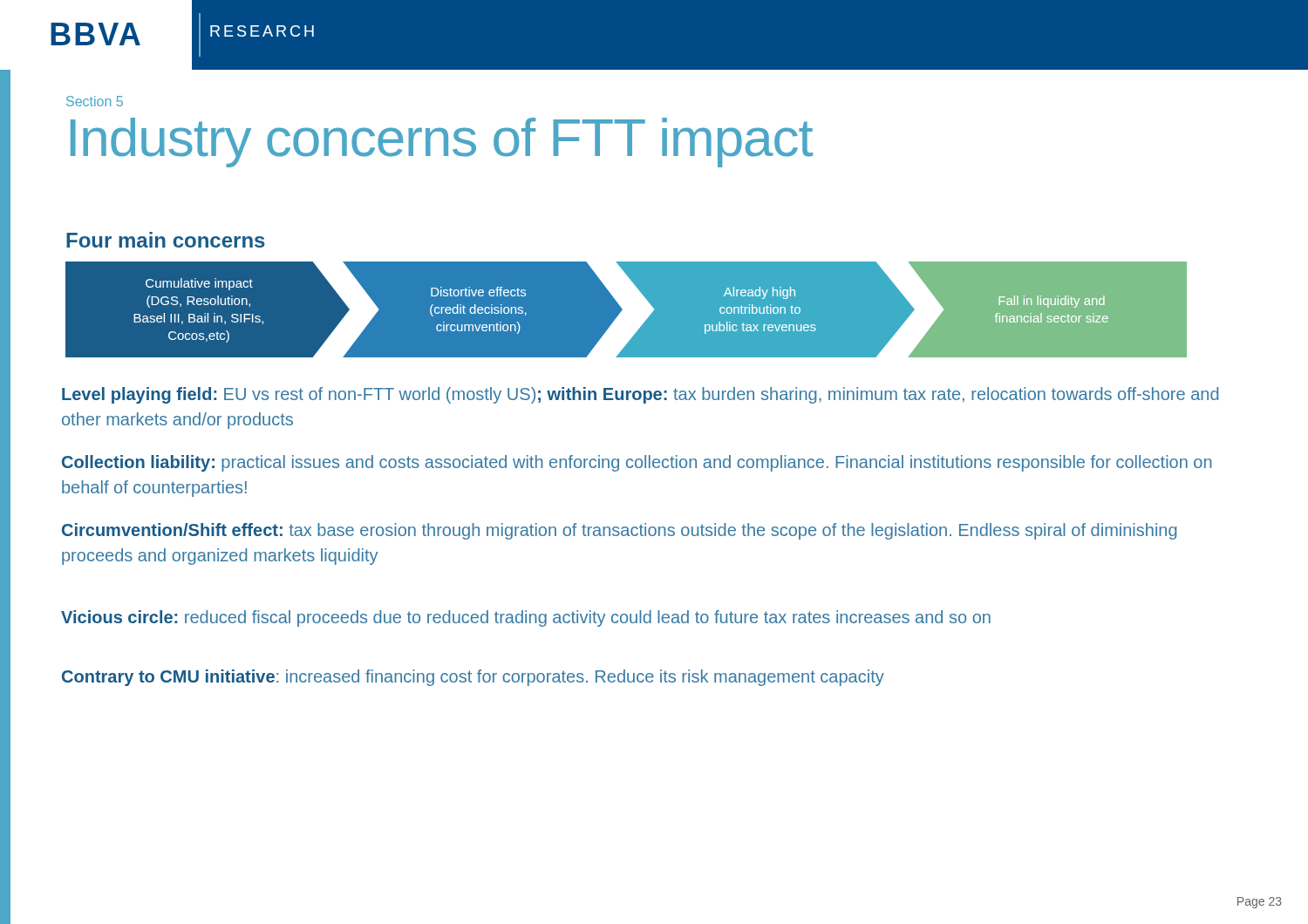Click on the element starting "Vicious circle: reduced fiscal proceeds"
Image resolution: width=1308 pixels, height=924 pixels.
click(526, 617)
